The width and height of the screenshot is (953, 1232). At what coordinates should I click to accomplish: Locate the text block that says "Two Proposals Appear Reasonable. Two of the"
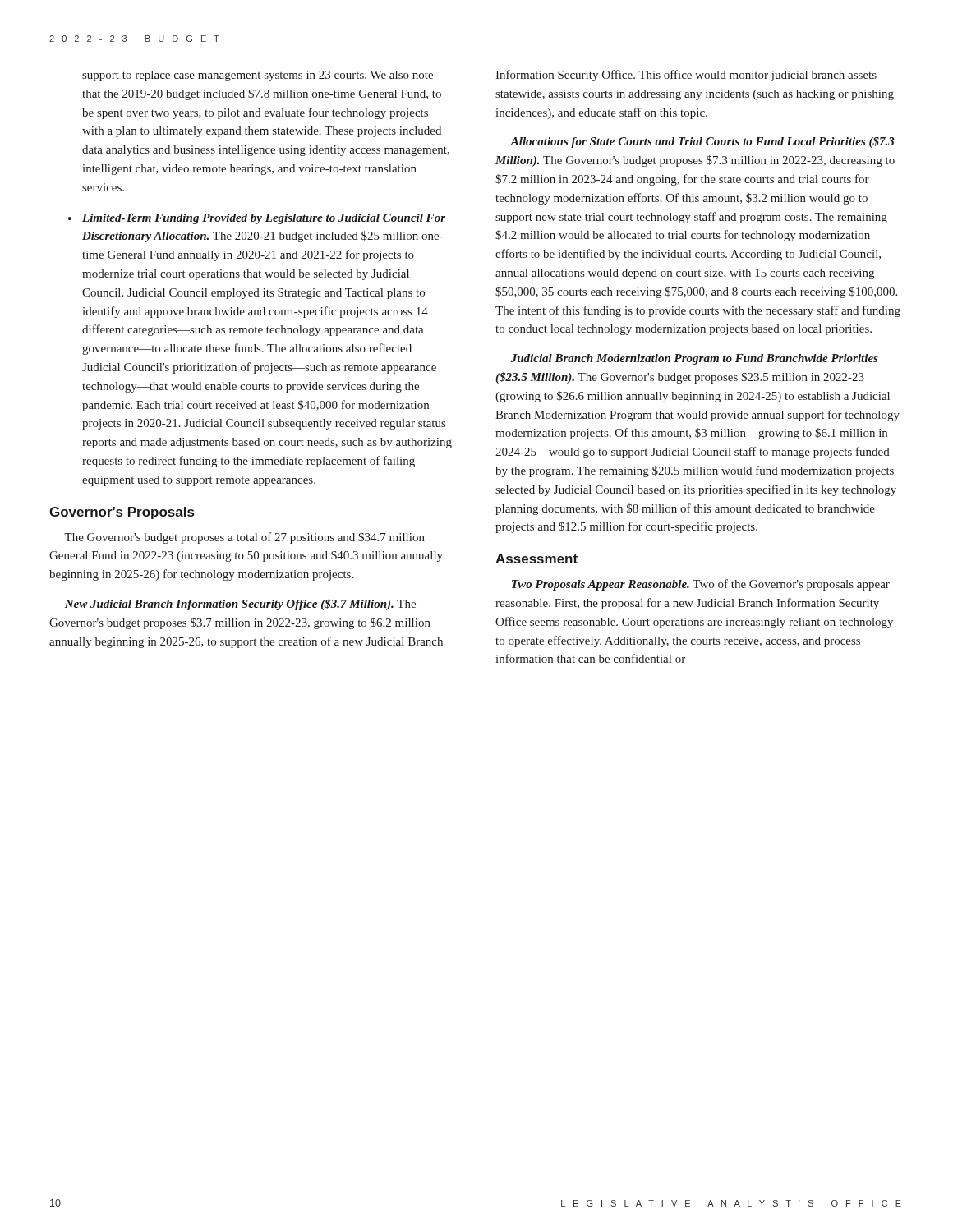(694, 622)
